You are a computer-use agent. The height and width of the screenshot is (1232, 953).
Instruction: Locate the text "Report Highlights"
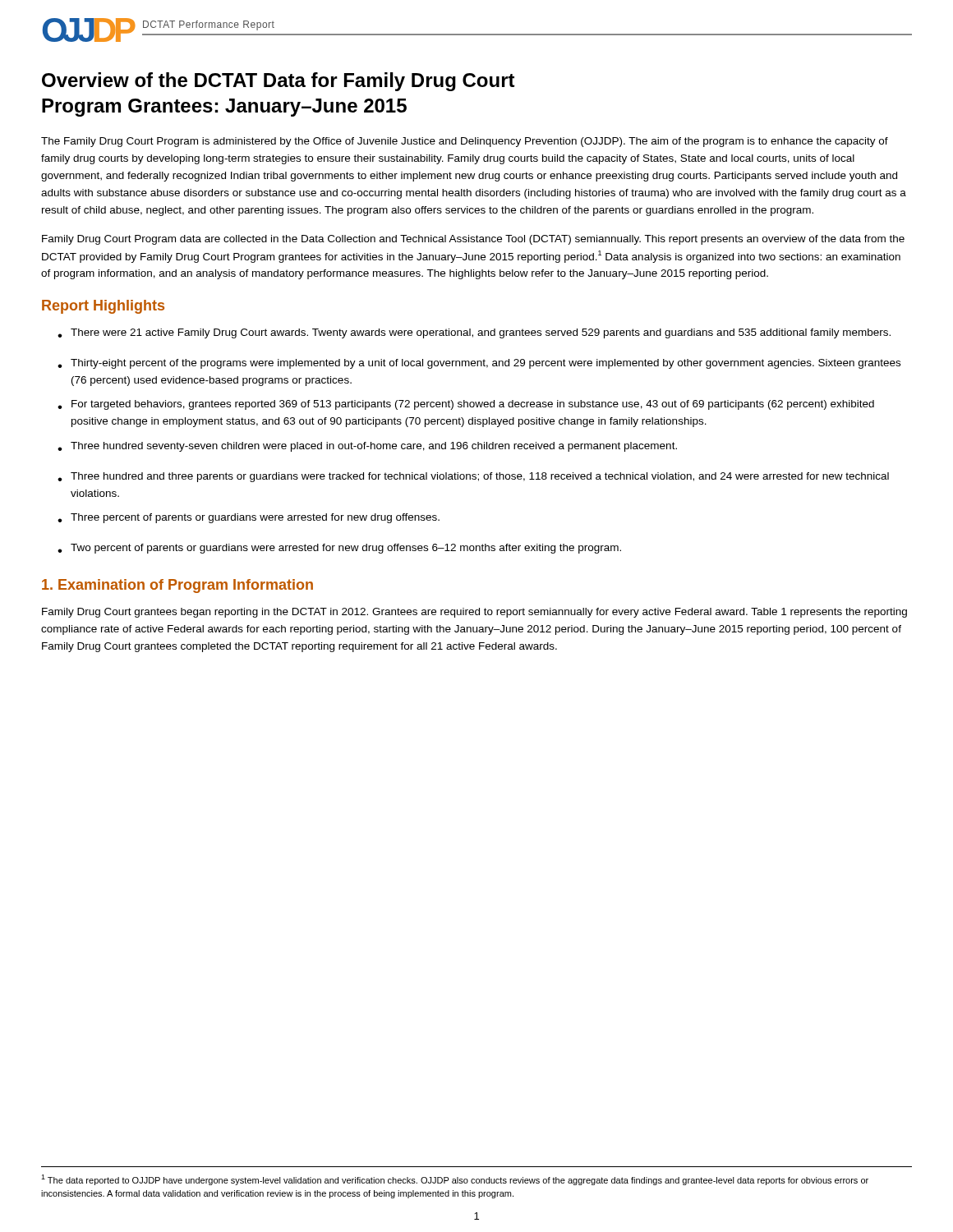tap(103, 306)
